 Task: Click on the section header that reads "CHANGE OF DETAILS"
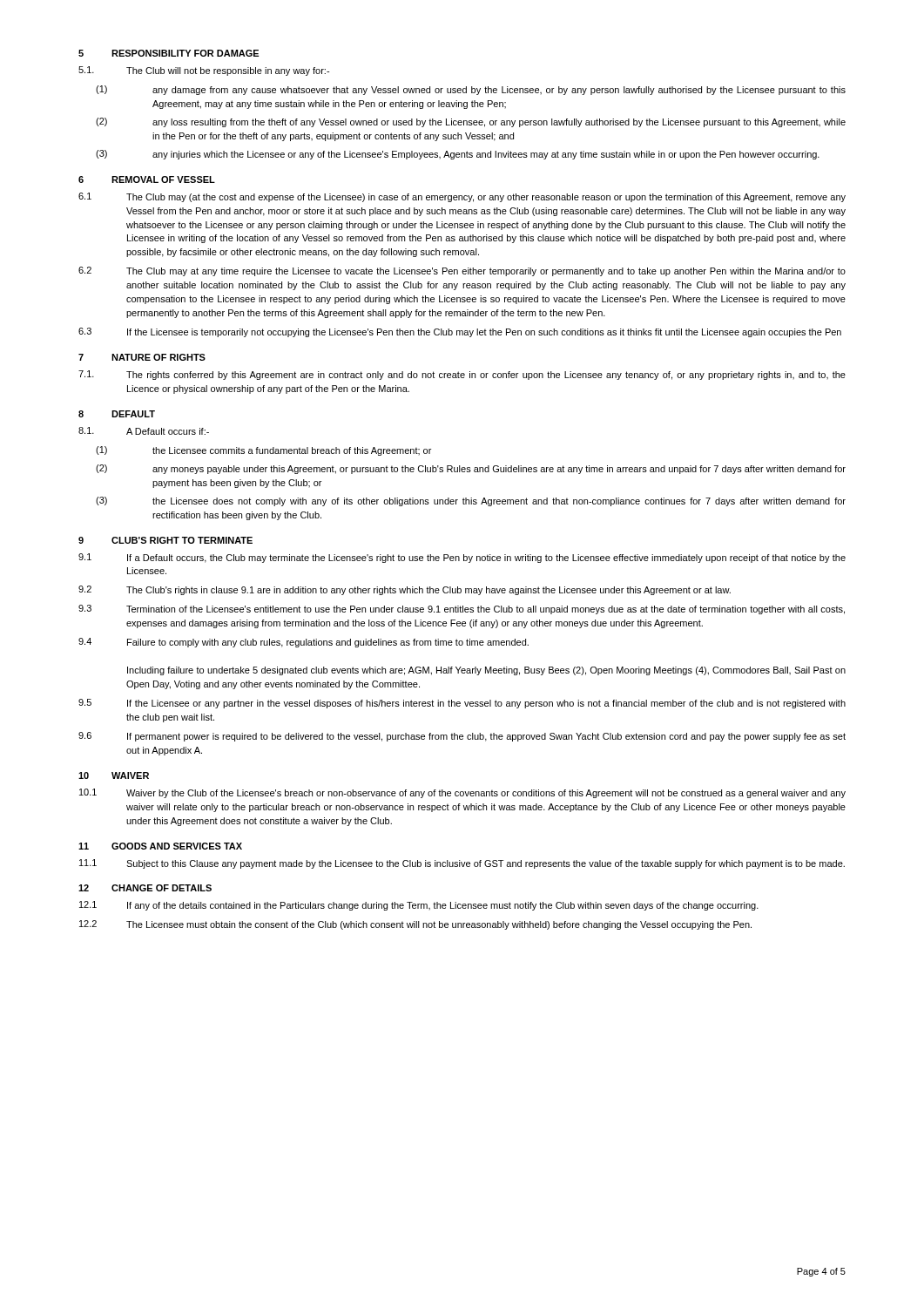click(x=162, y=888)
